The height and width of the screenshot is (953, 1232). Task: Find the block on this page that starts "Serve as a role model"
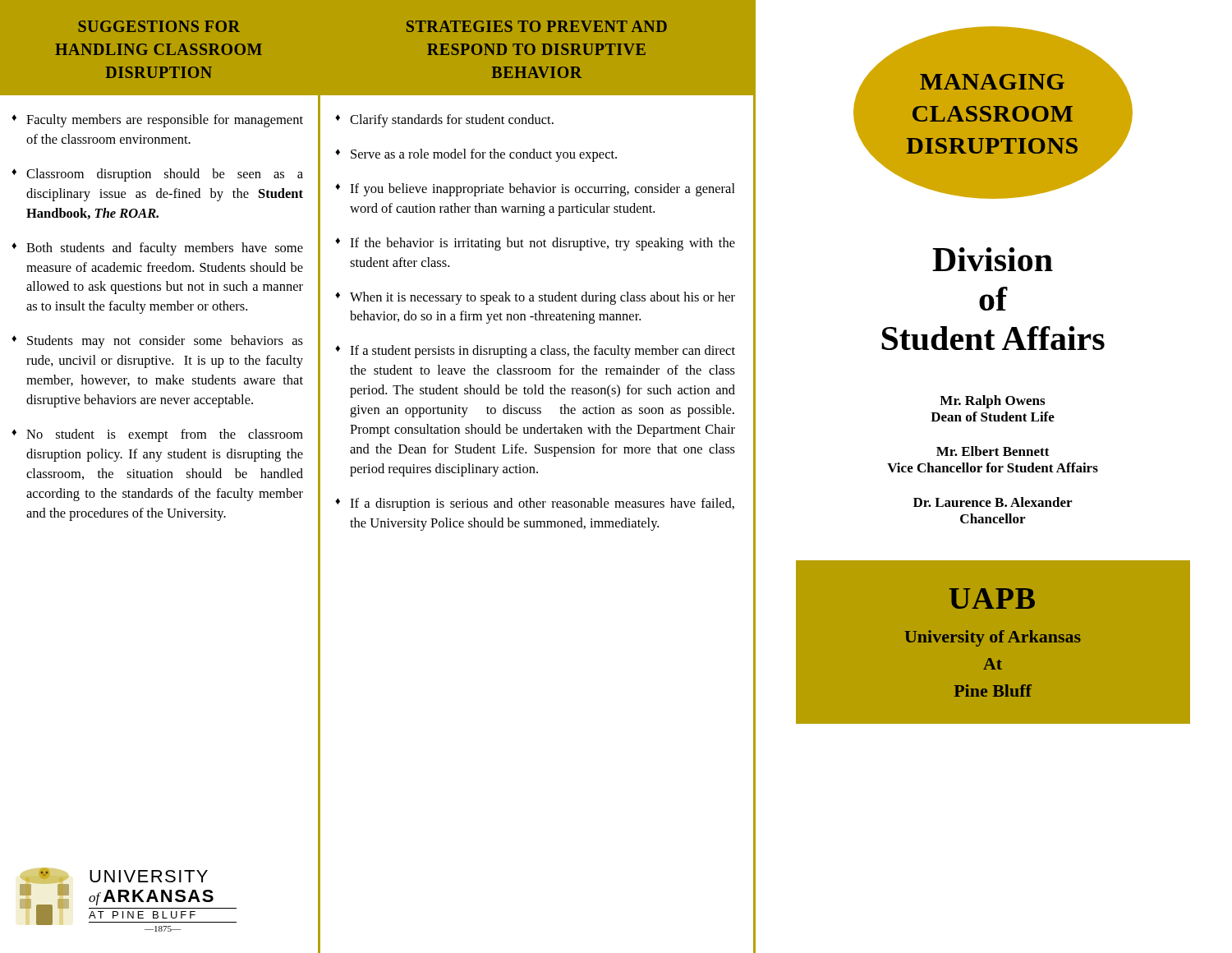(484, 154)
